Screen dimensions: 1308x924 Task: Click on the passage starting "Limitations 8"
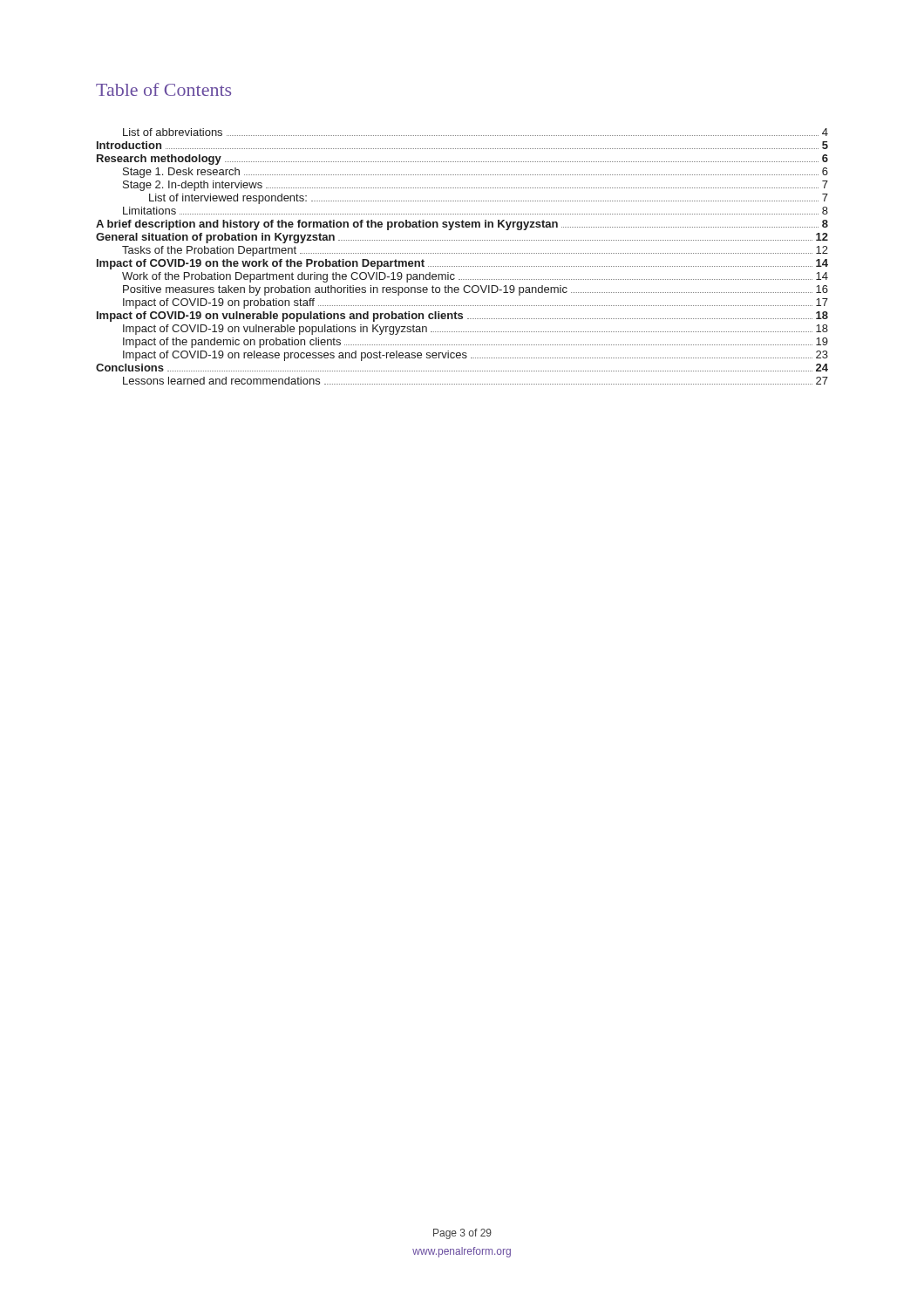475,211
